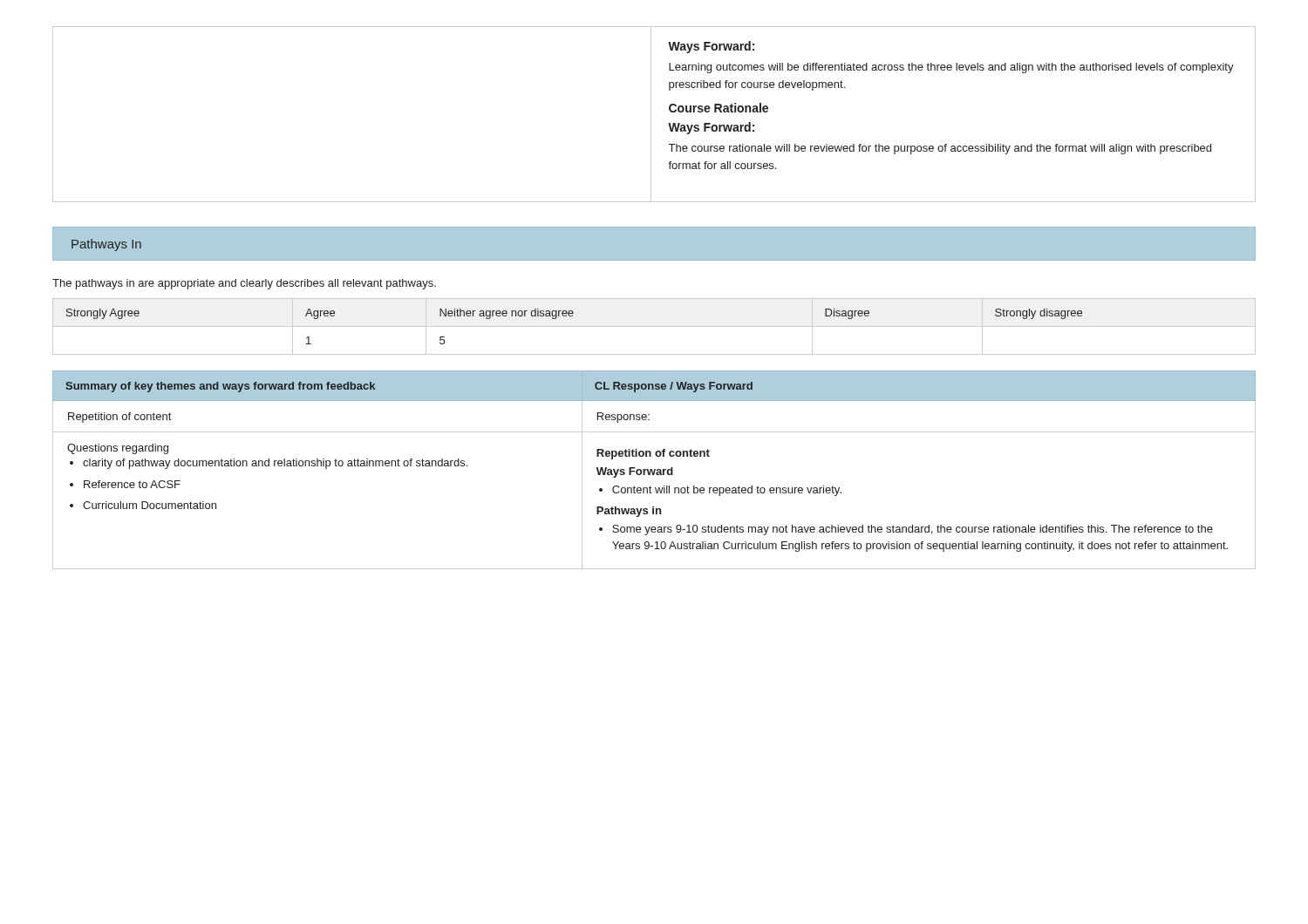Locate the table with the text "Strongly disagree"
Viewport: 1308px width, 924px height.
654,326
